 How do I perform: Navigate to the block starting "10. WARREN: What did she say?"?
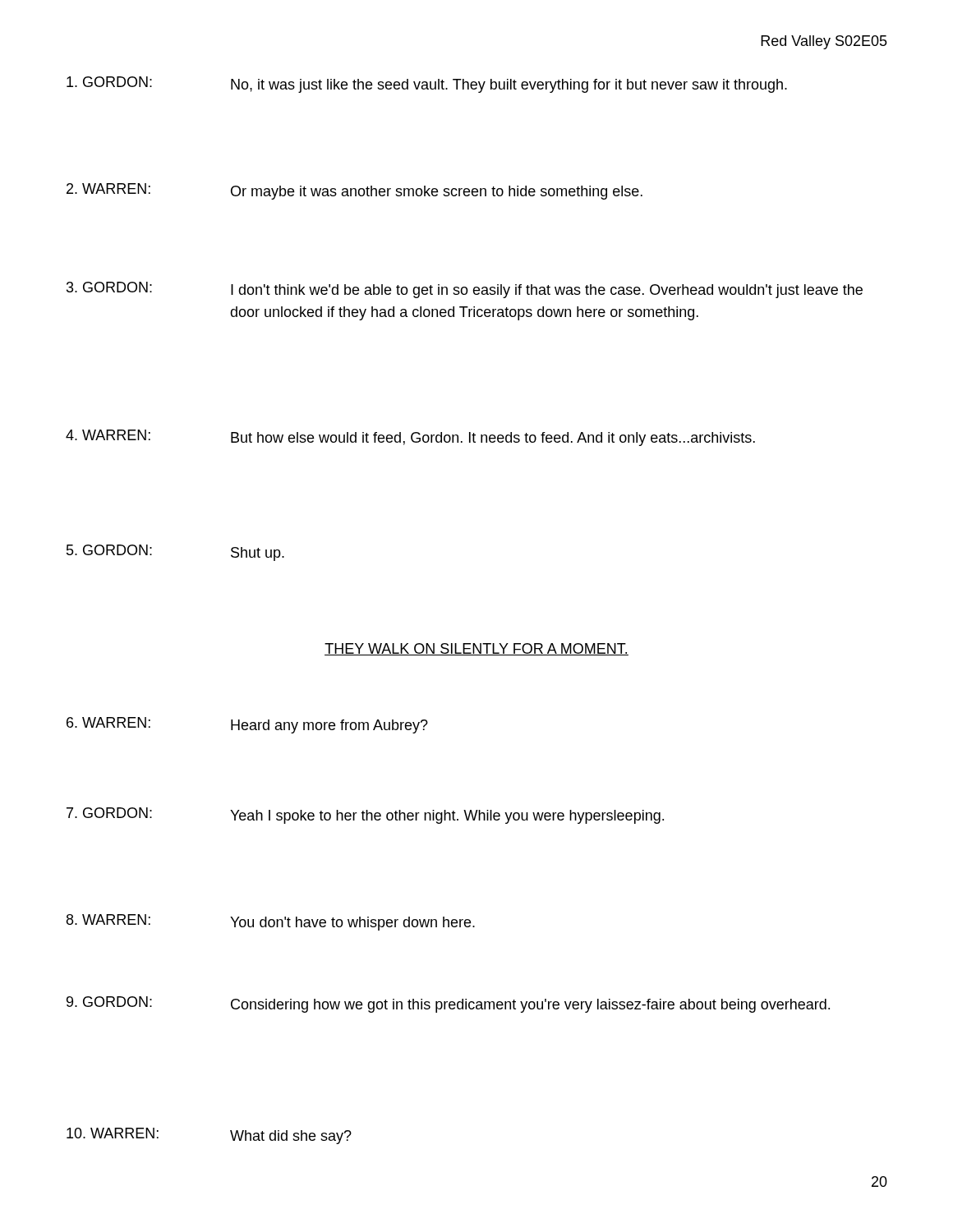click(120, 1135)
